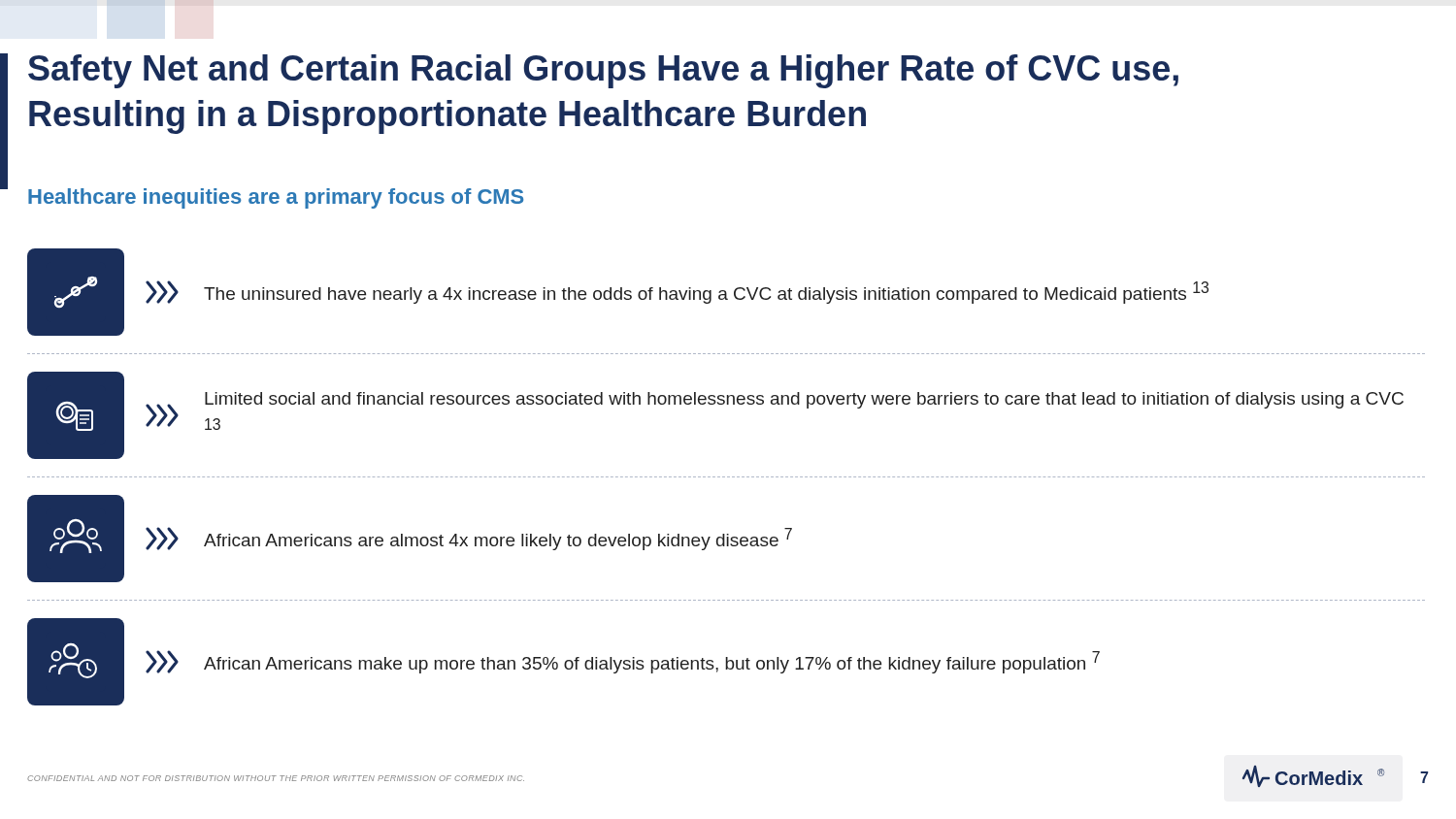Find the section header that reads "Healthcare inequities are a primary focus of CMS"
1456x819 pixels.
pyautogui.click(x=276, y=197)
